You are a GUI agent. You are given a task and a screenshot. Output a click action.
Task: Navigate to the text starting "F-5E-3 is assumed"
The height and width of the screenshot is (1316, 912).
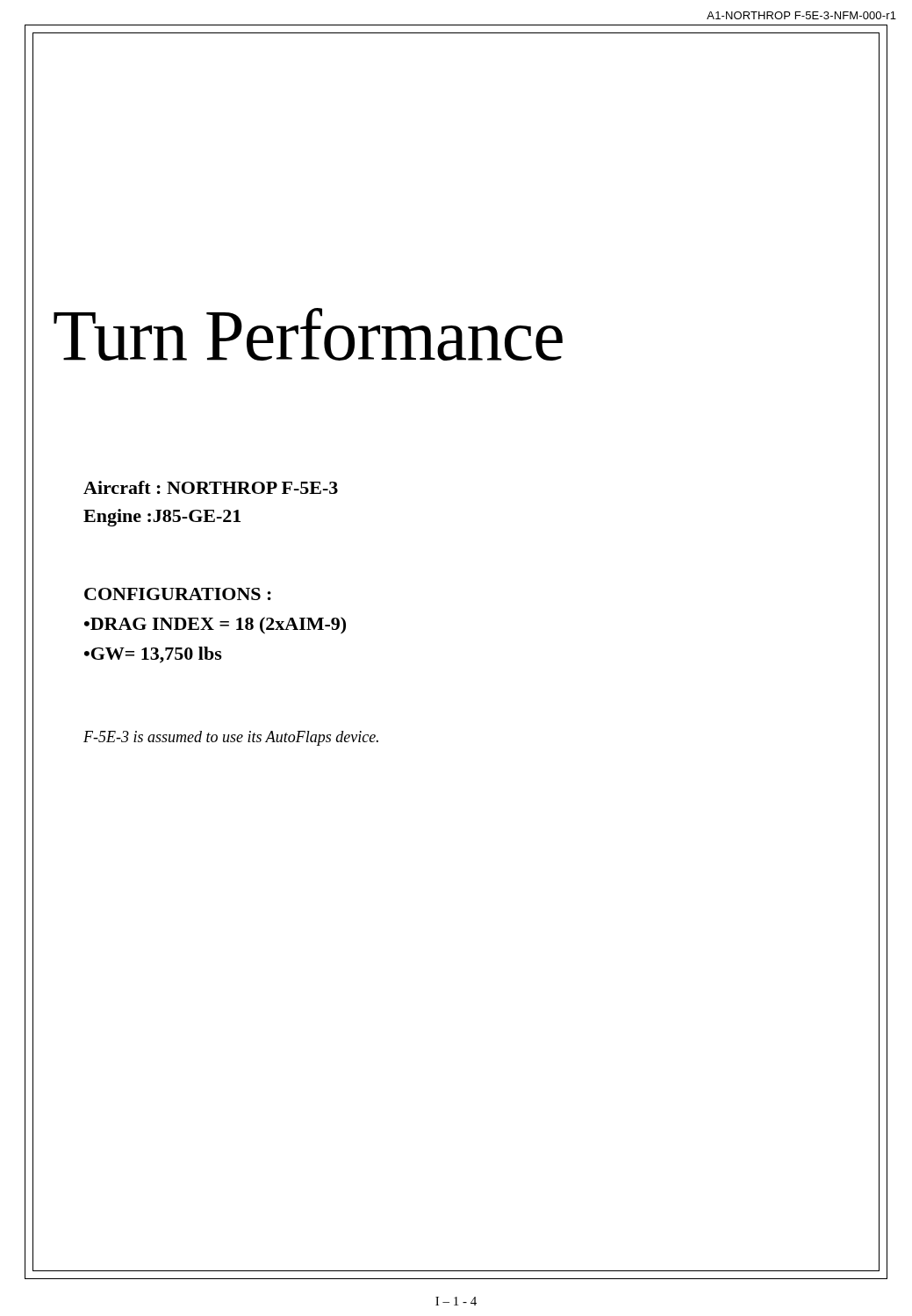232,737
